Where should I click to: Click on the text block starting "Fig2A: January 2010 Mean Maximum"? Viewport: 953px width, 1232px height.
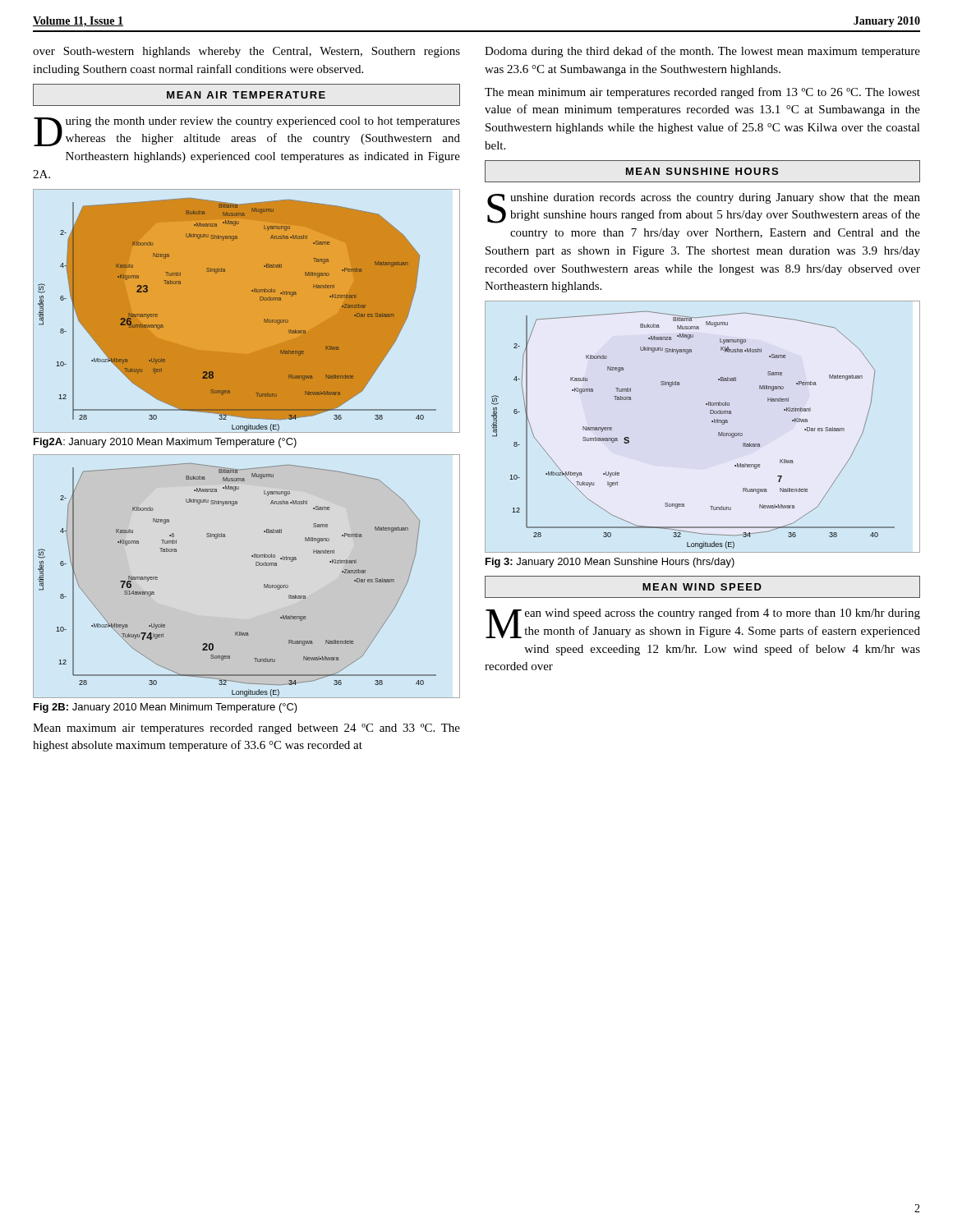165,441
